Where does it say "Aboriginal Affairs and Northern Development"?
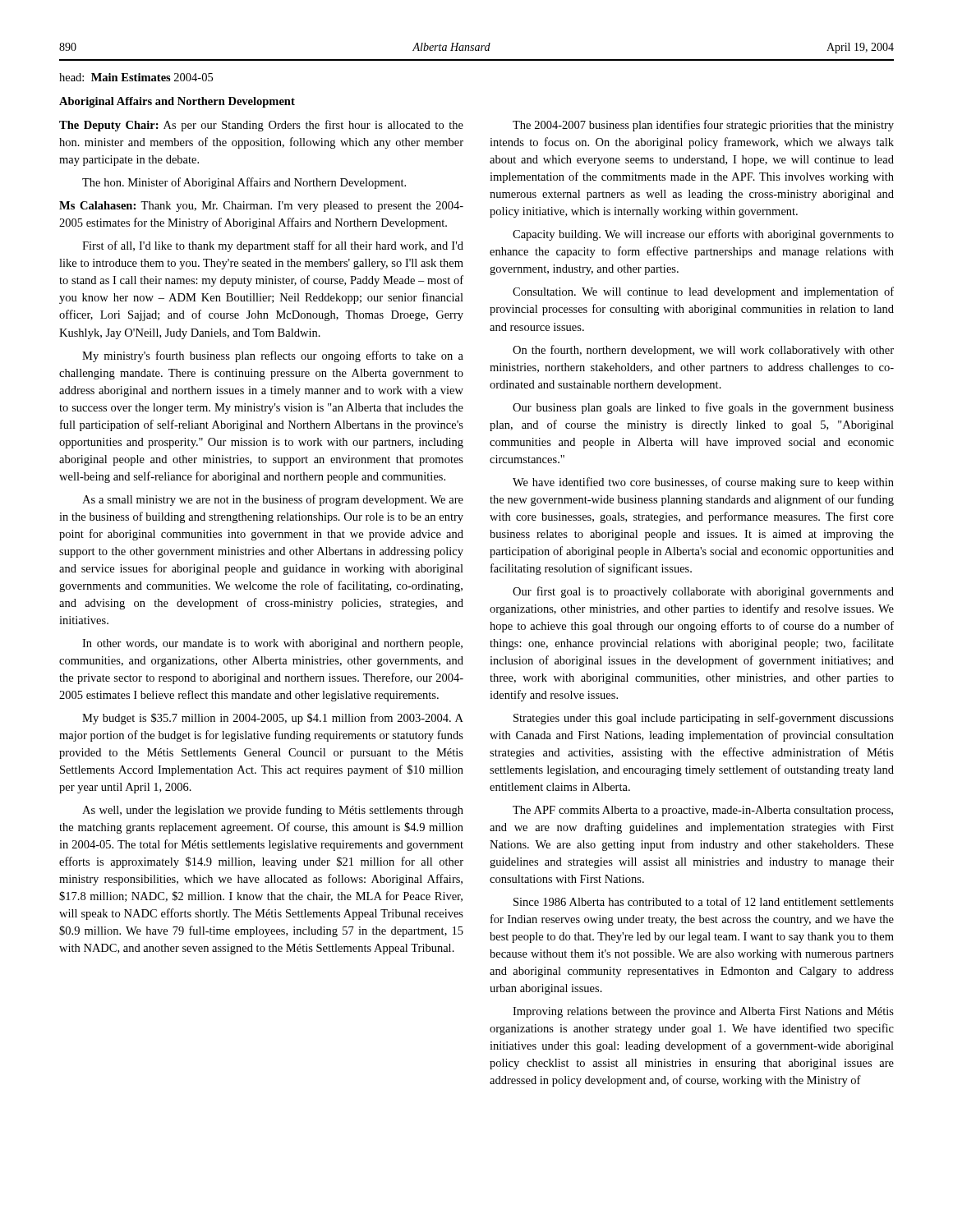This screenshot has width=953, height=1232. 177,101
